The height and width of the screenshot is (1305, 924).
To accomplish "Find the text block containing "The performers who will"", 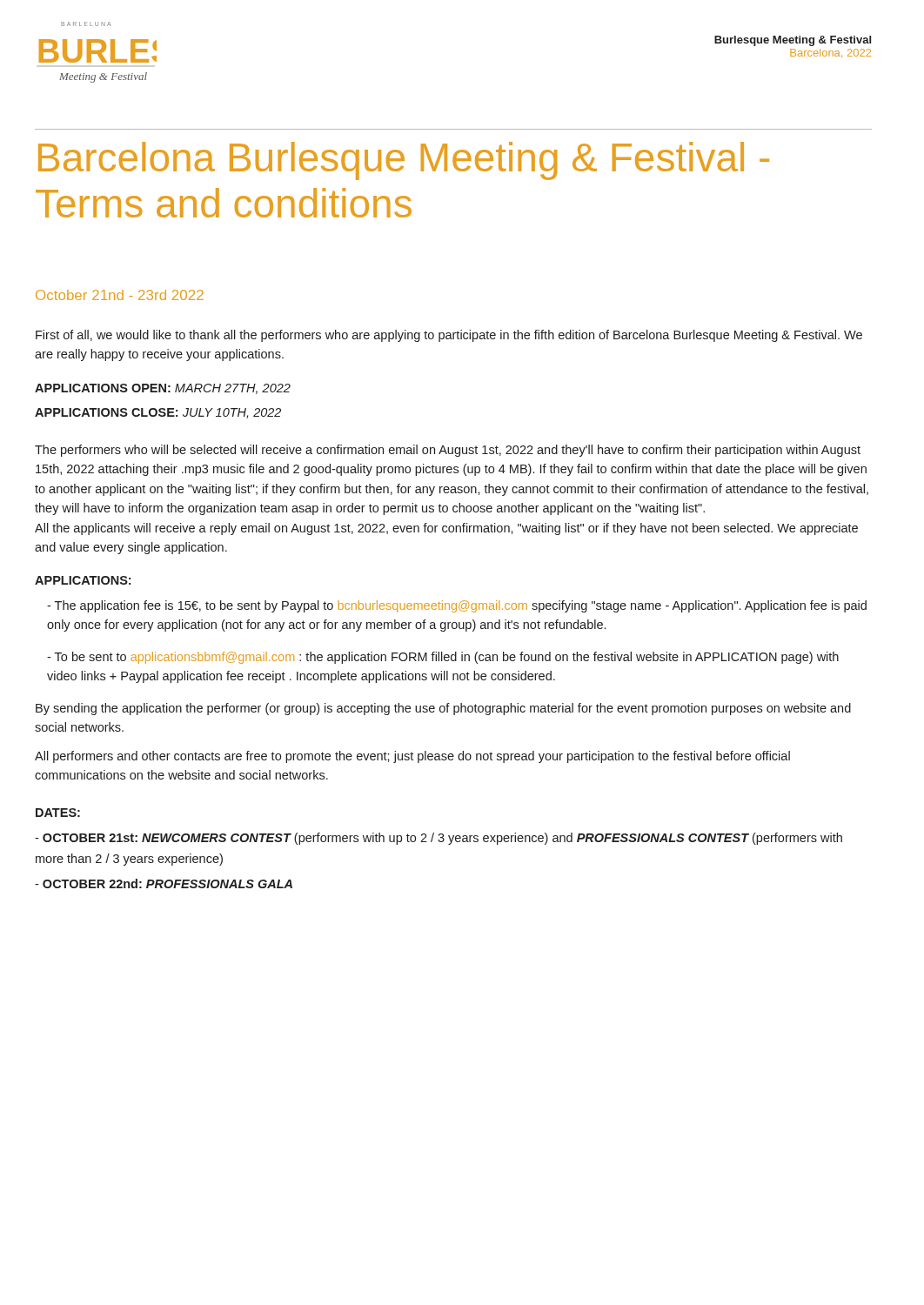I will pos(452,499).
